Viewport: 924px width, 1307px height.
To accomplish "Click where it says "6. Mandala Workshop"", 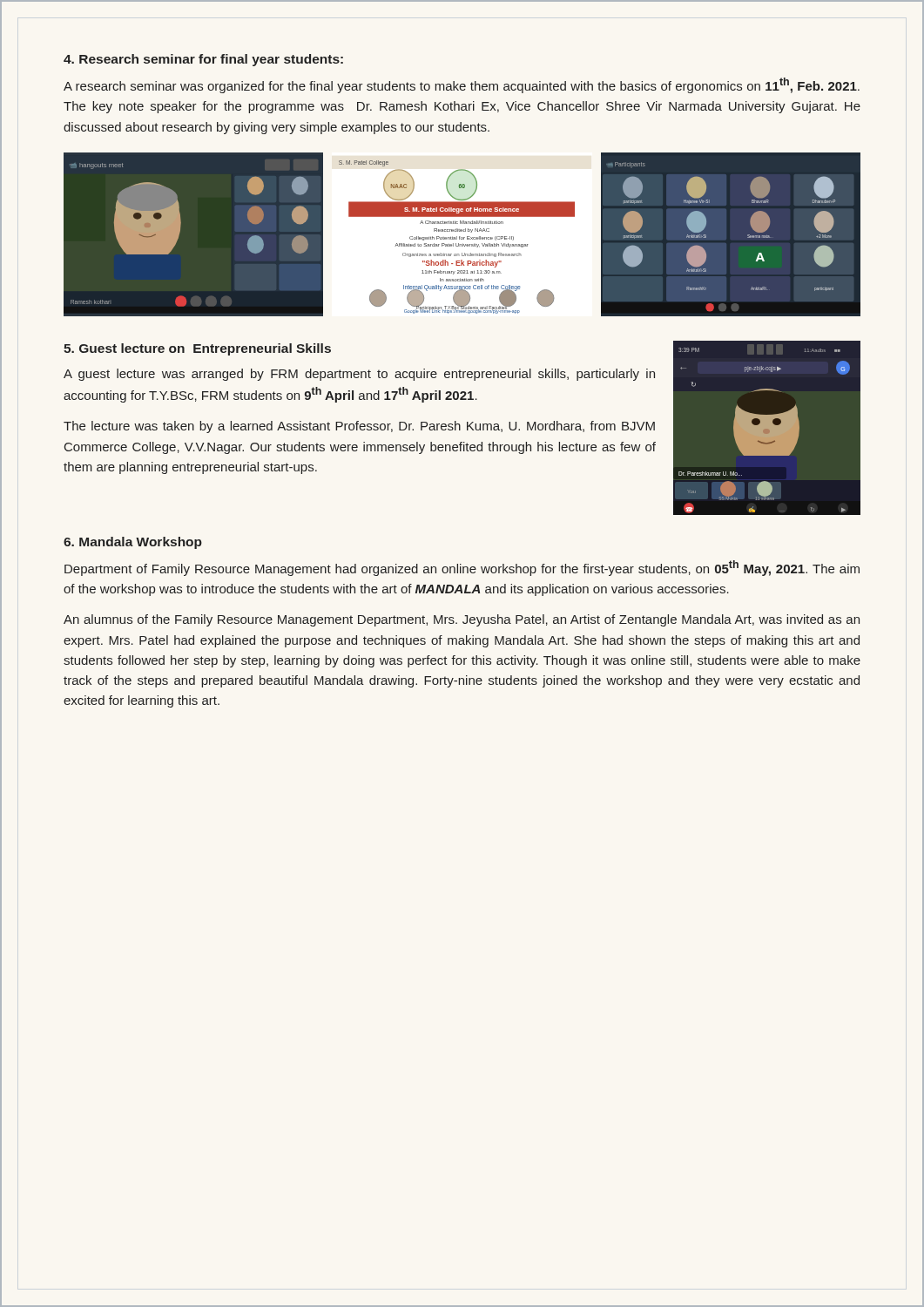I will 133,541.
